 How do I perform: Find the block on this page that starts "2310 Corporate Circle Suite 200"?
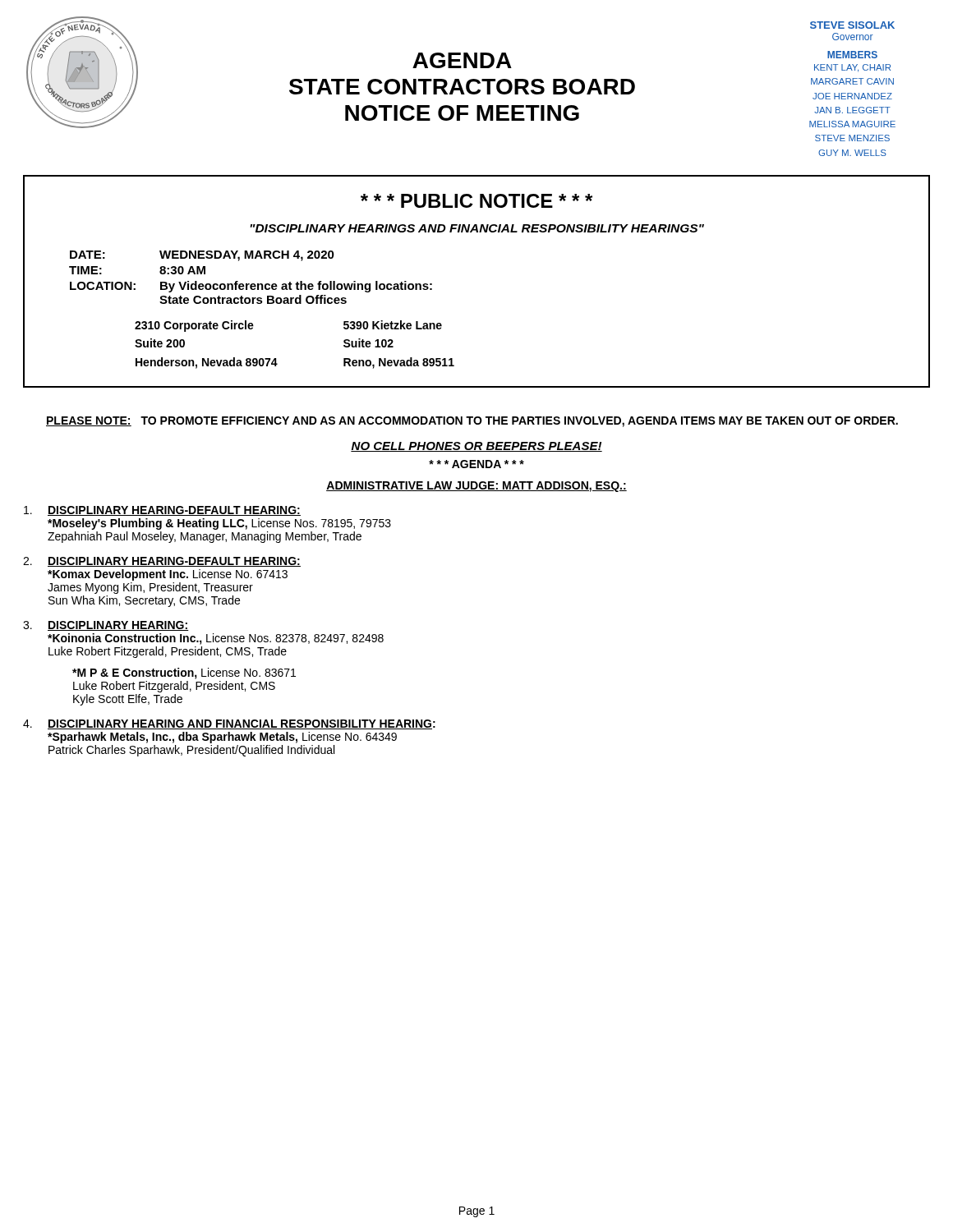pos(190,326)
